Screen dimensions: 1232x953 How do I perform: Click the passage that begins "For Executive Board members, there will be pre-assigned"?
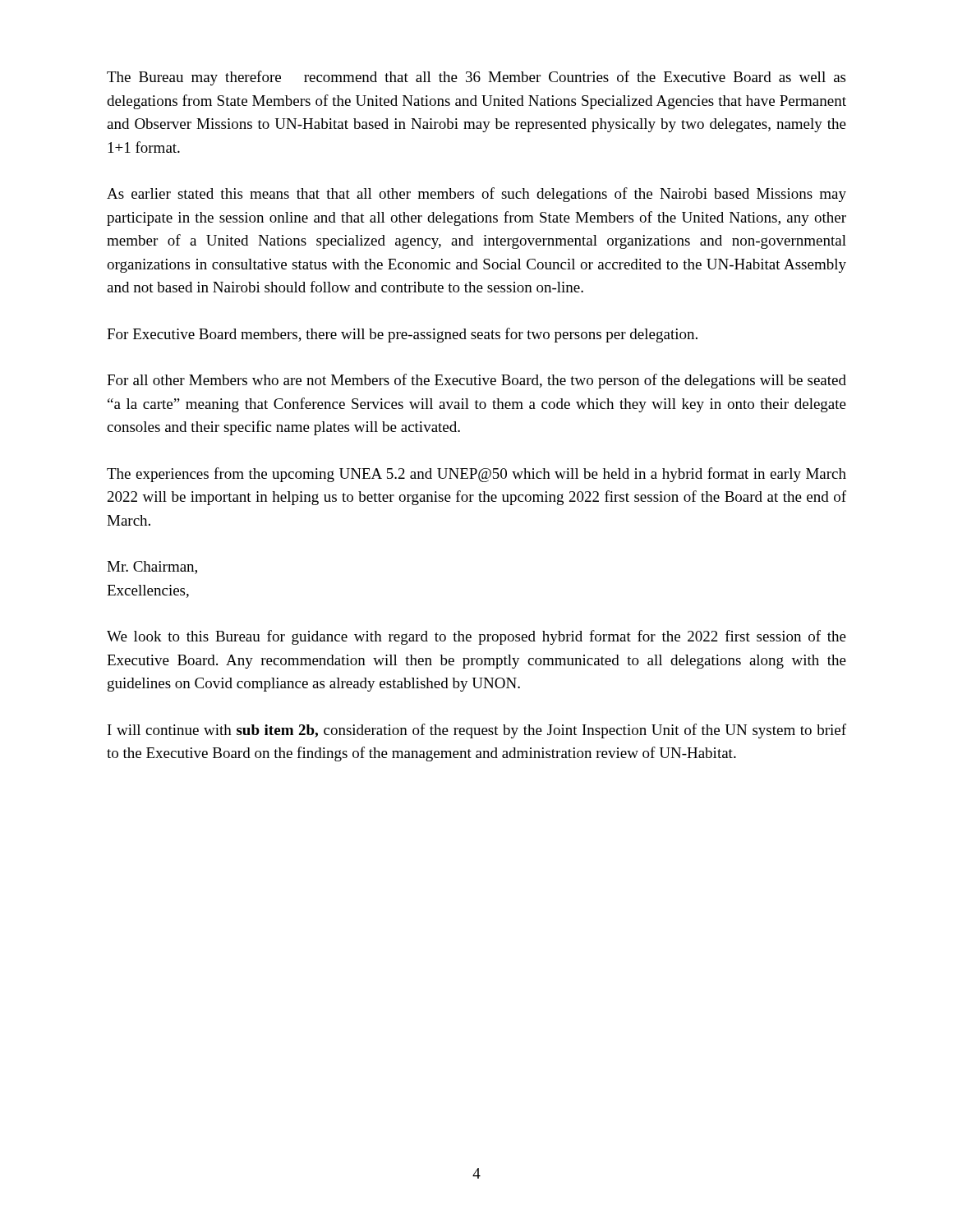coord(403,334)
